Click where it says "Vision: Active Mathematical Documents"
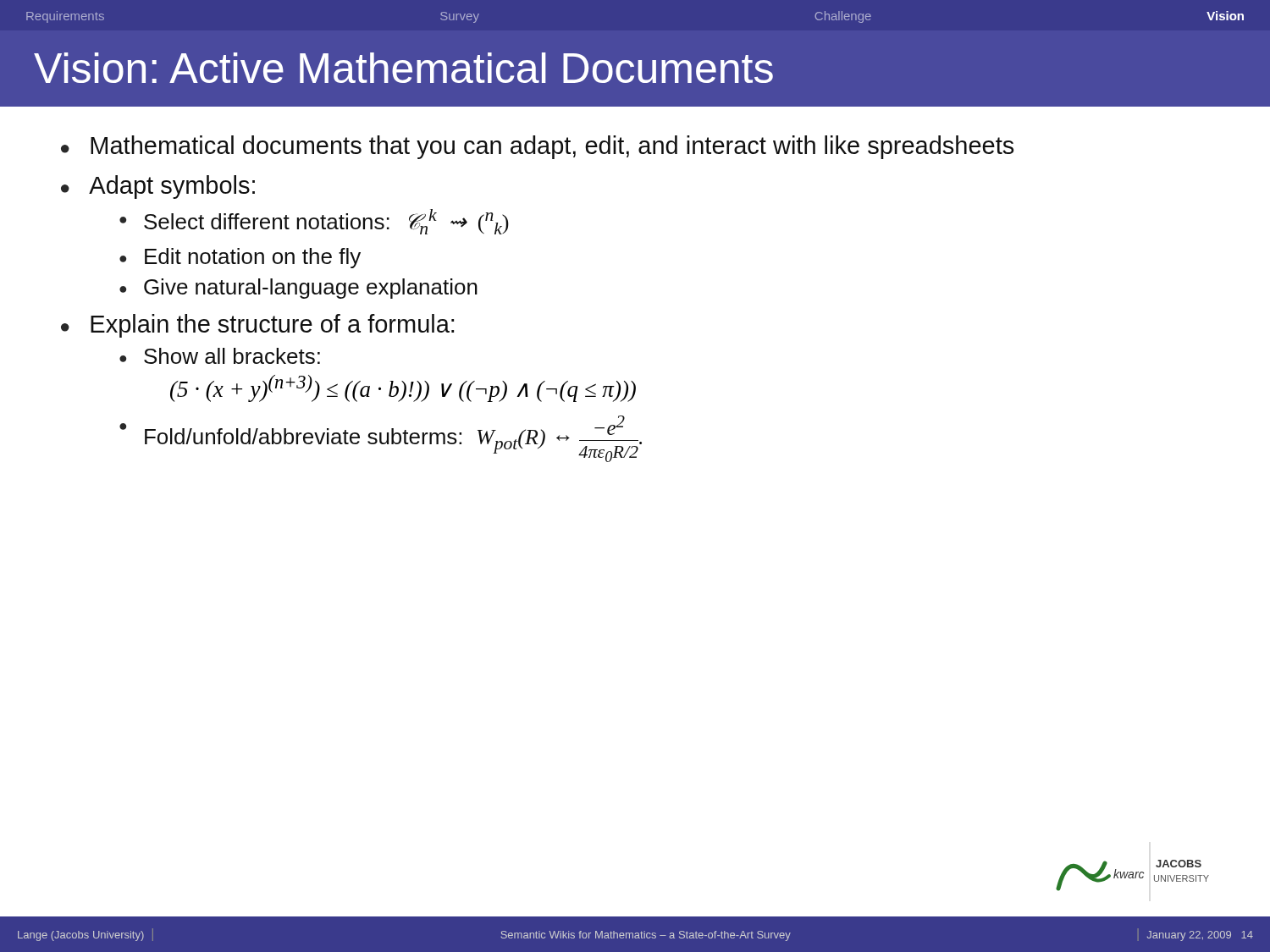Screen dimensions: 952x1270 point(404,69)
